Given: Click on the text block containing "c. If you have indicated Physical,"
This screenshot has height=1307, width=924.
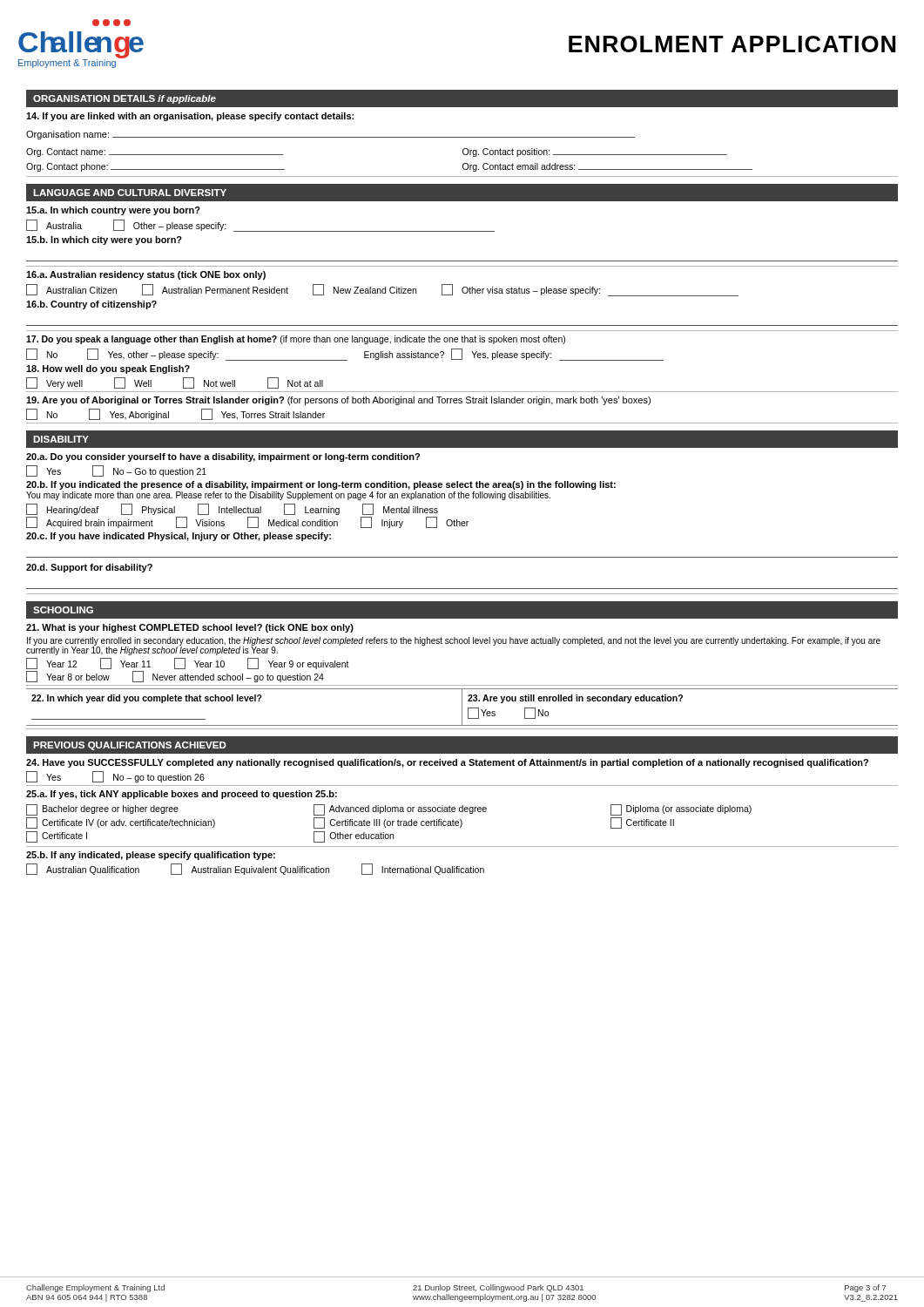Looking at the screenshot, I should click(x=179, y=536).
